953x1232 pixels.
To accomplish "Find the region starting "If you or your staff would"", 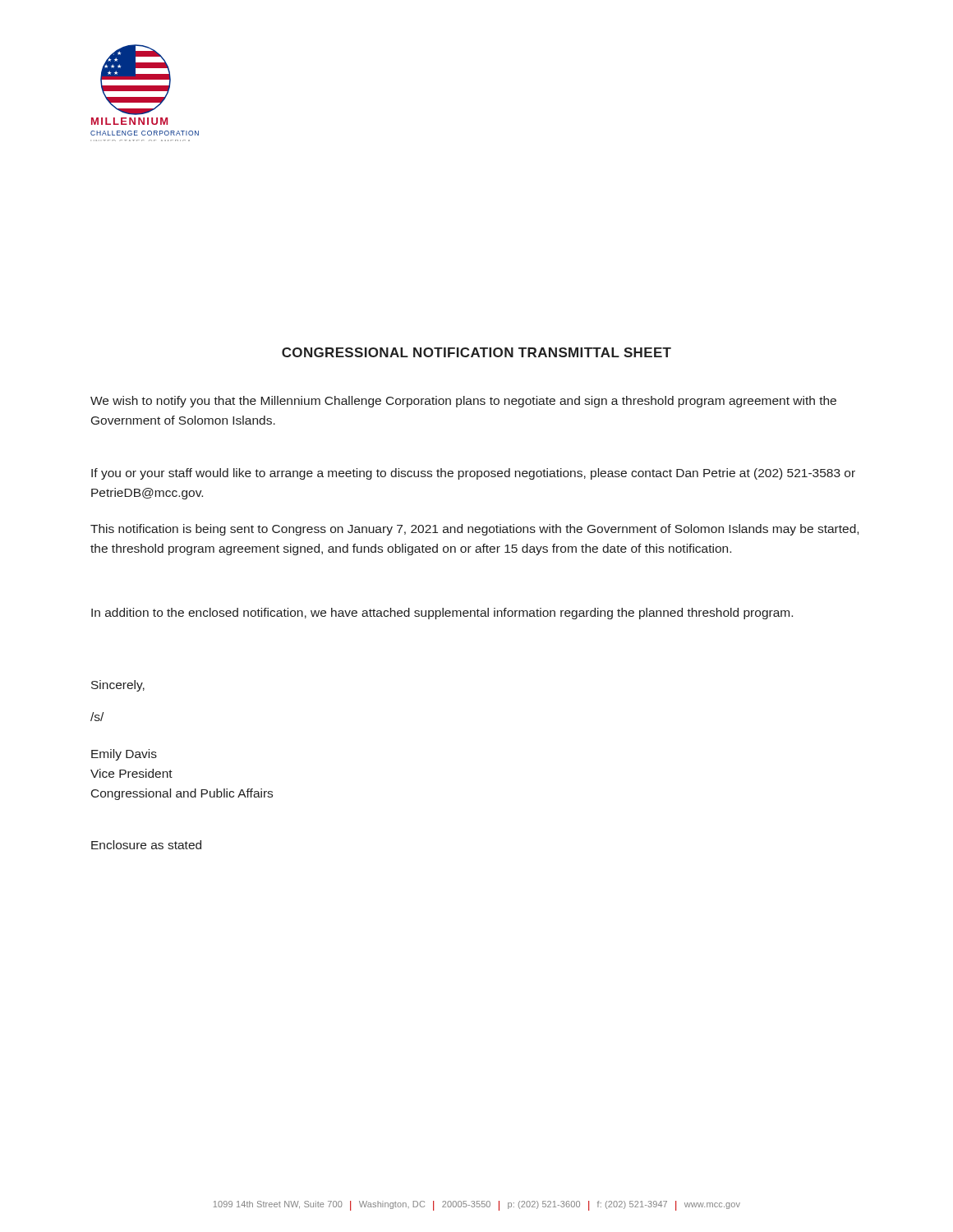I will [473, 483].
